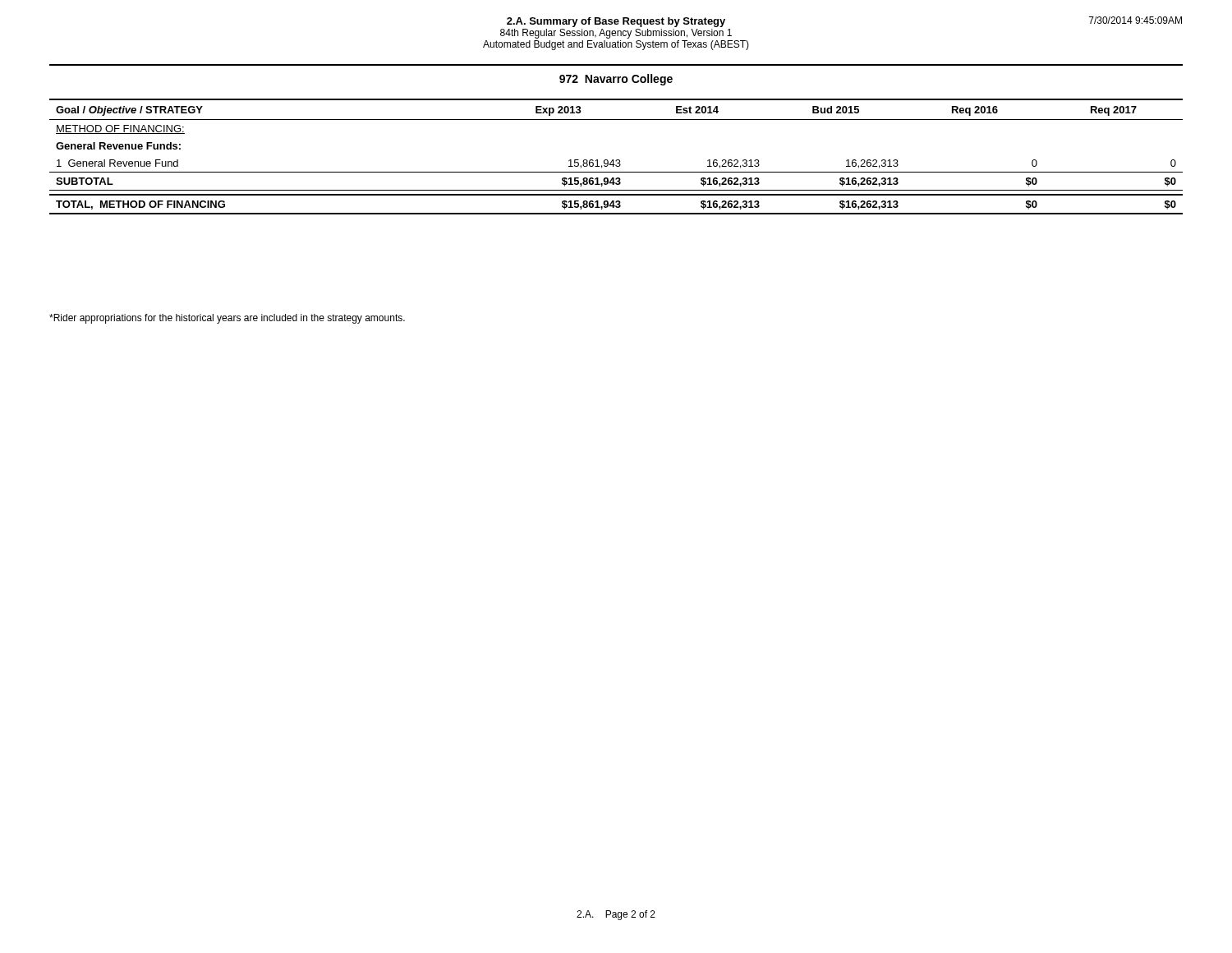Viewport: 1232px width, 953px height.
Task: Find the title
Action: [x=616, y=79]
